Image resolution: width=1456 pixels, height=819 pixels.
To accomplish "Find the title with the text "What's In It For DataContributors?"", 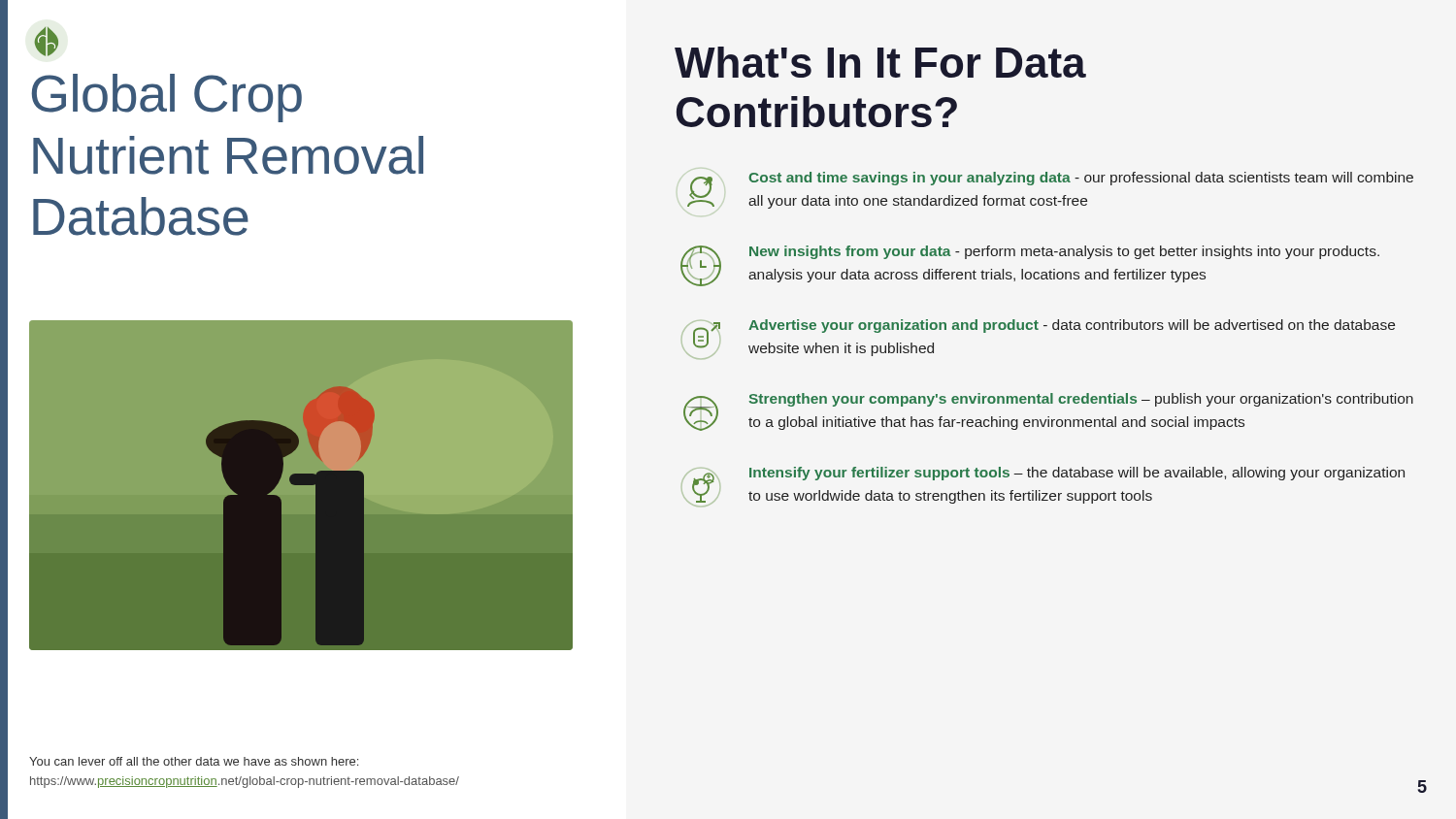I will tap(1048, 88).
